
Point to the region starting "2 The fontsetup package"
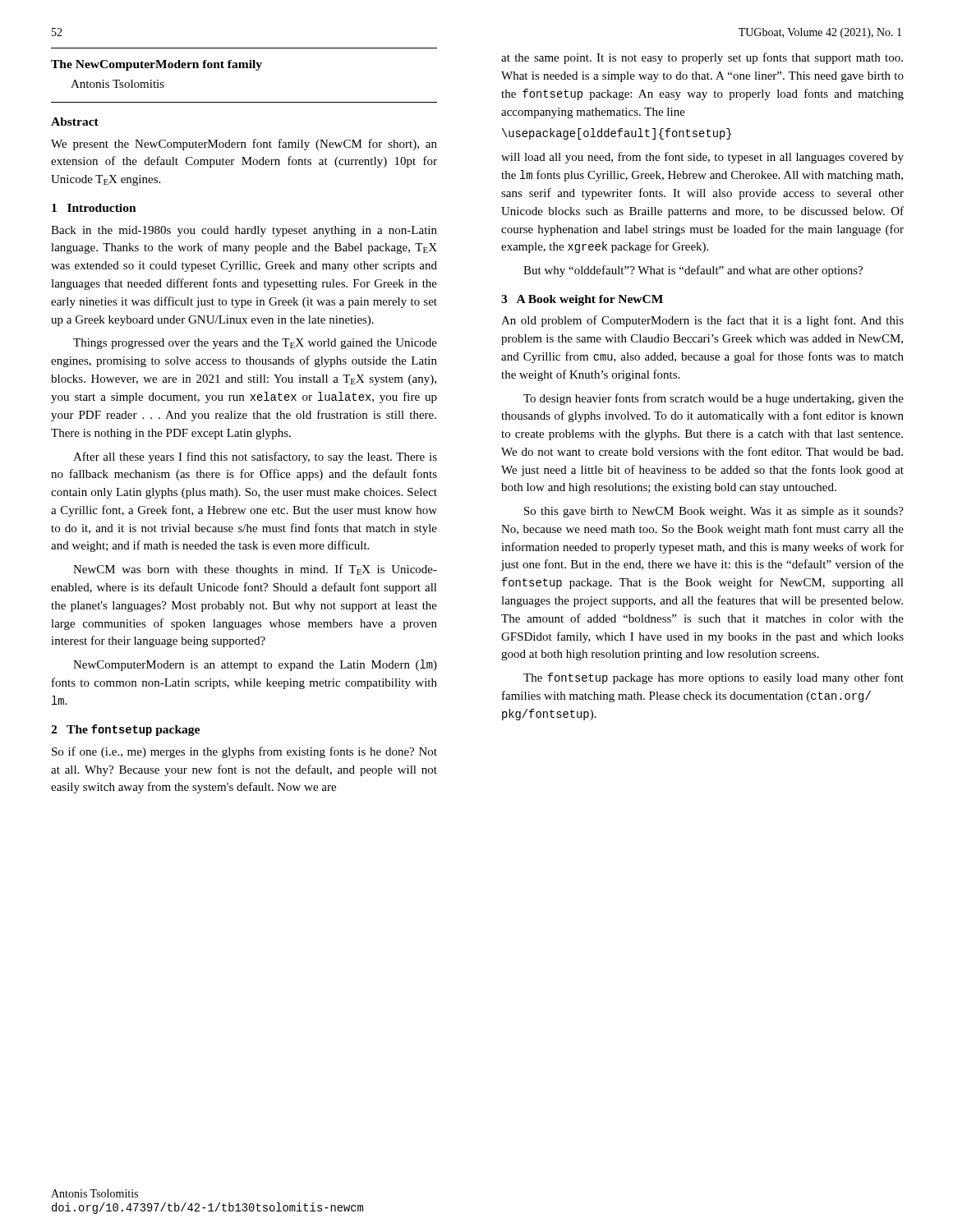(x=125, y=729)
